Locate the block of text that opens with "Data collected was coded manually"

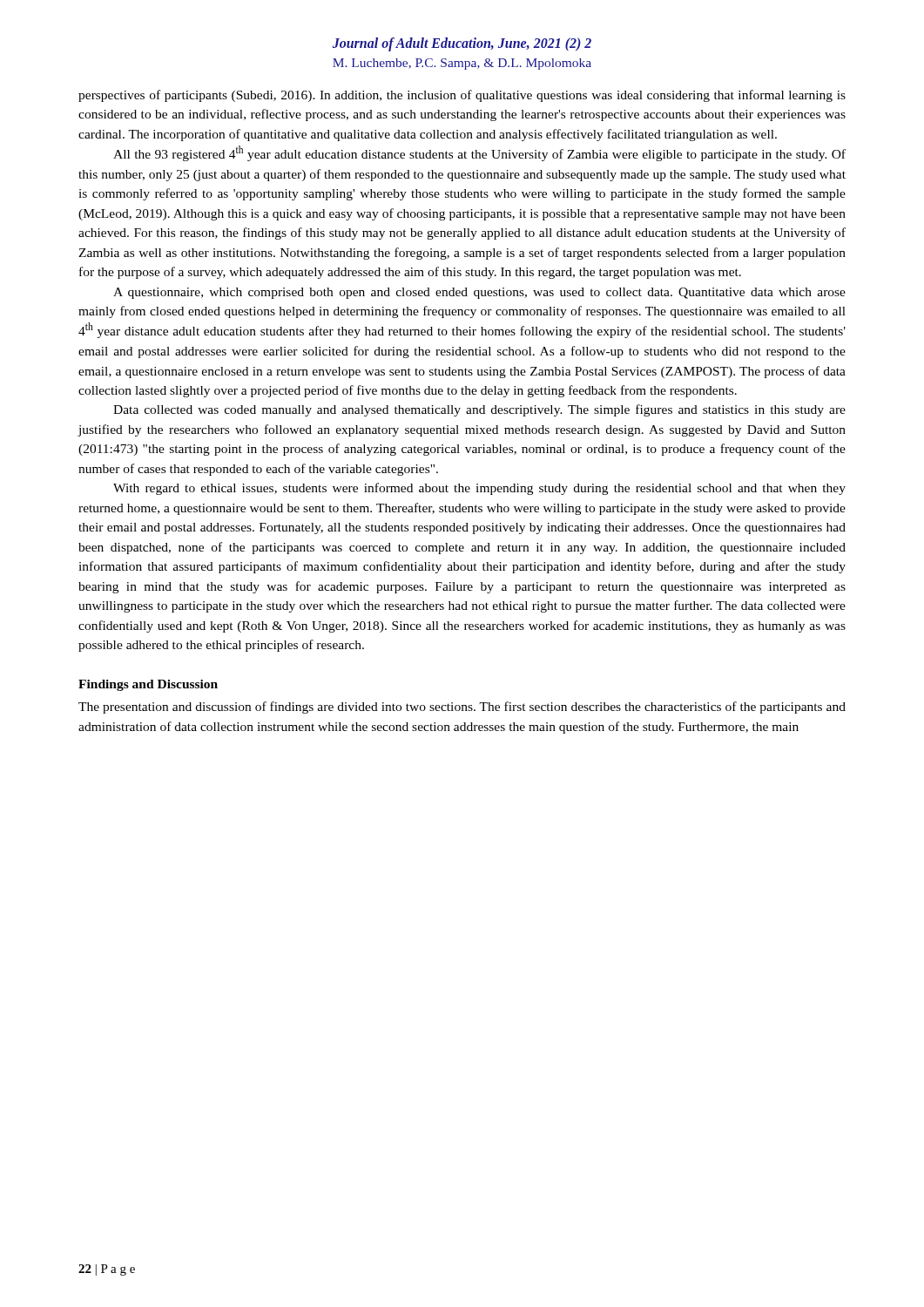tap(462, 439)
